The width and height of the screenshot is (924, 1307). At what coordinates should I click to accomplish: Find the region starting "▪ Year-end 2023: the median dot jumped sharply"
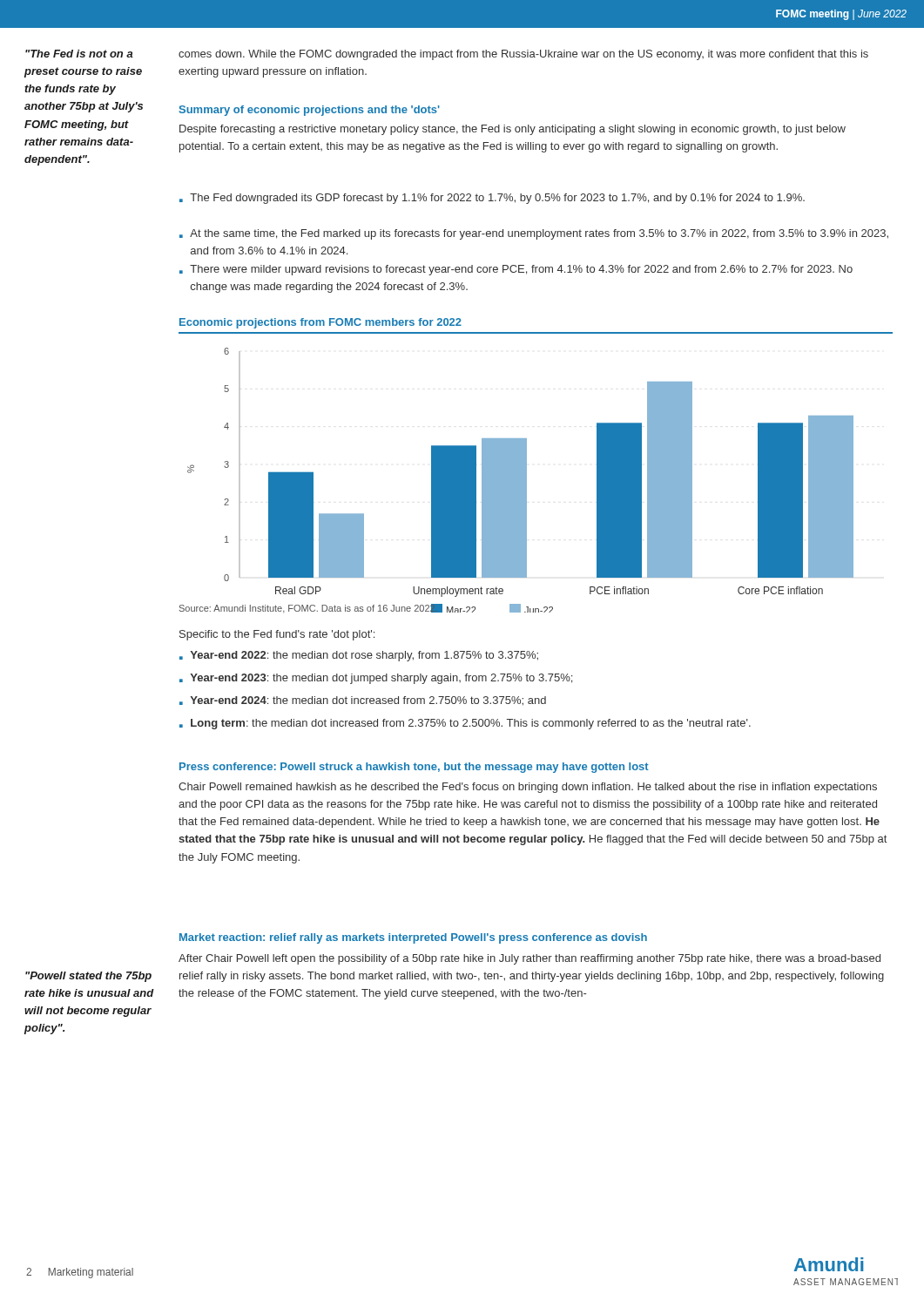(x=376, y=680)
